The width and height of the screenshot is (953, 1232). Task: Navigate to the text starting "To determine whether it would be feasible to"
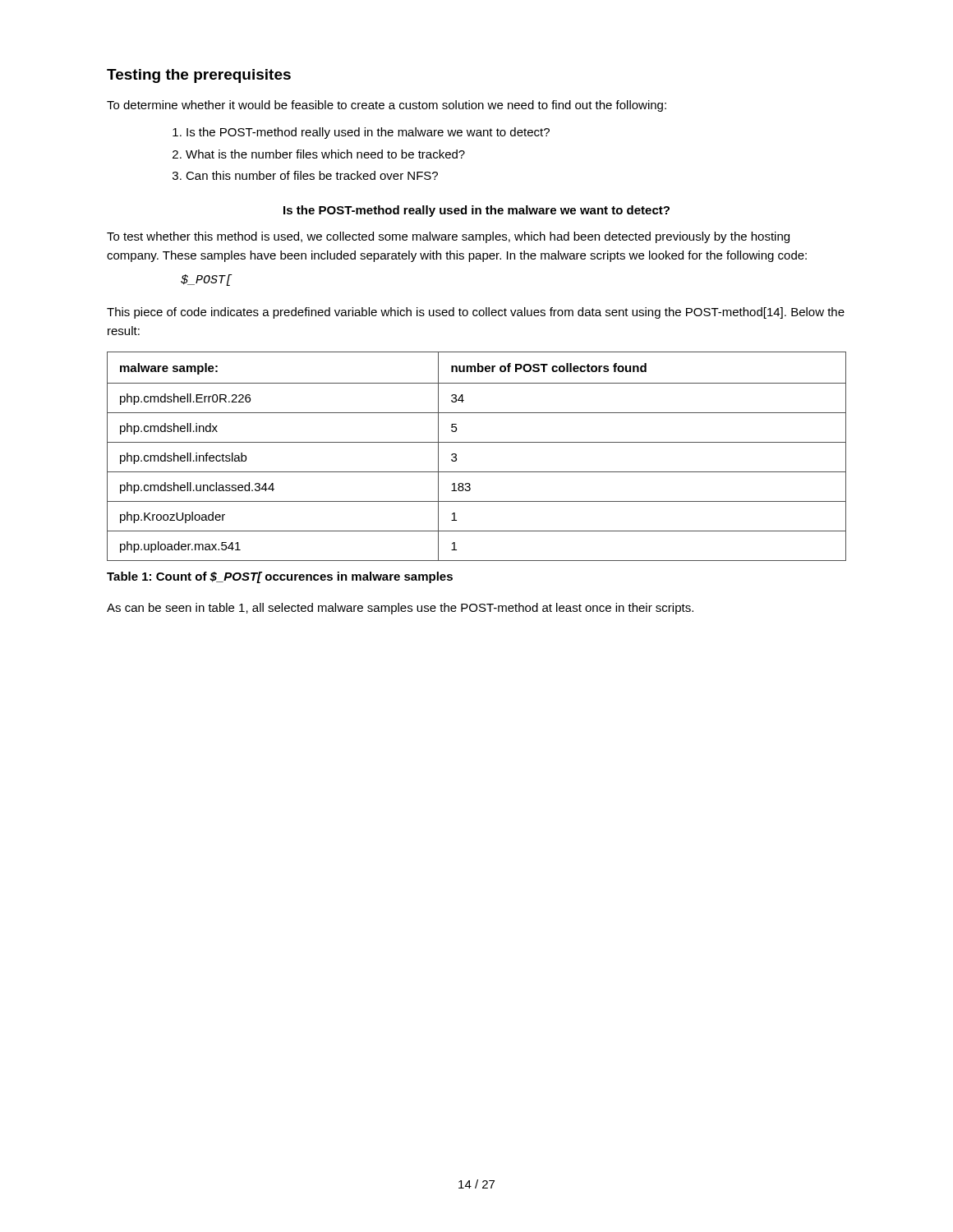[x=387, y=105]
